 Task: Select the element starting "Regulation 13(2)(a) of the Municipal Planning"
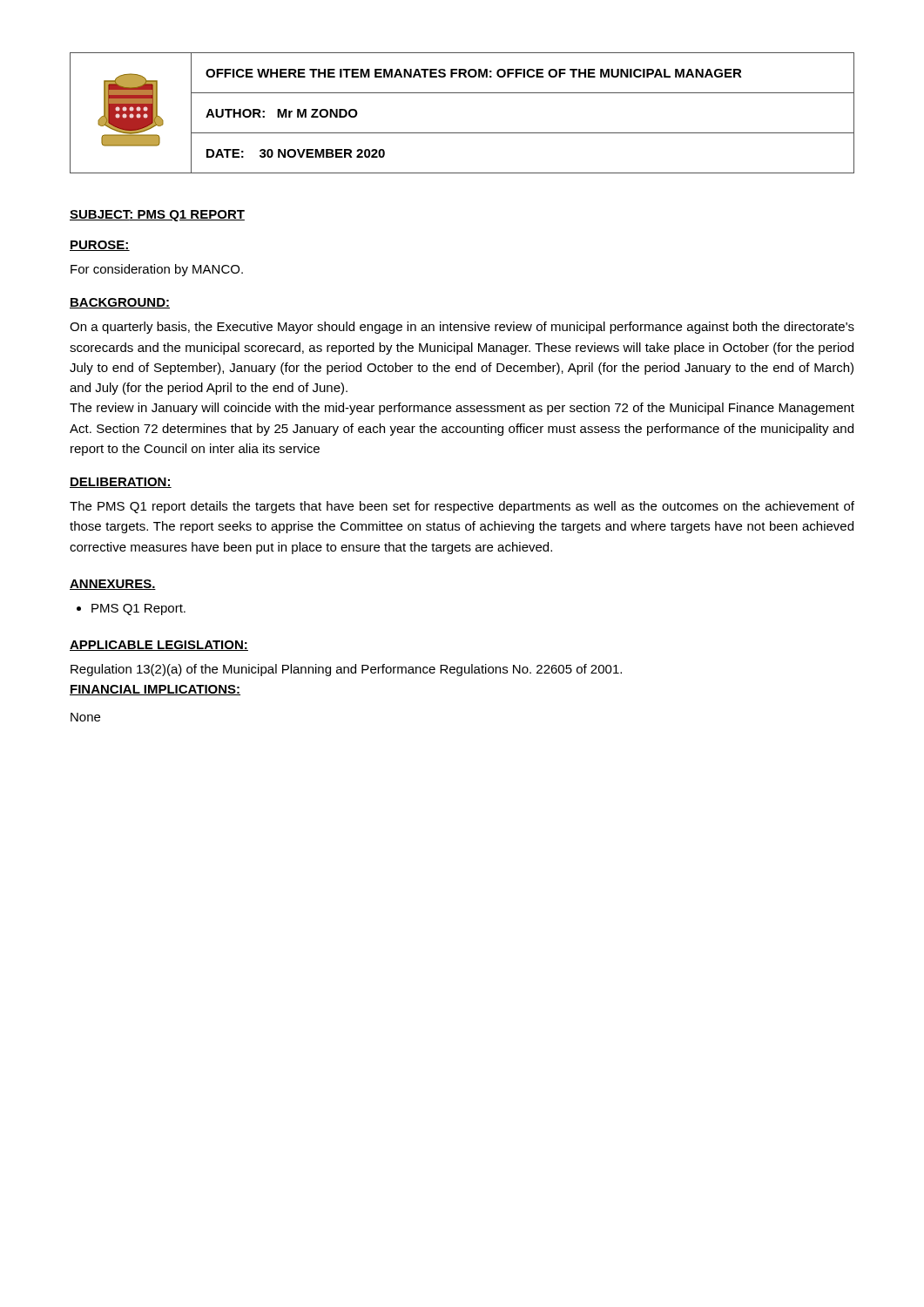(x=346, y=679)
